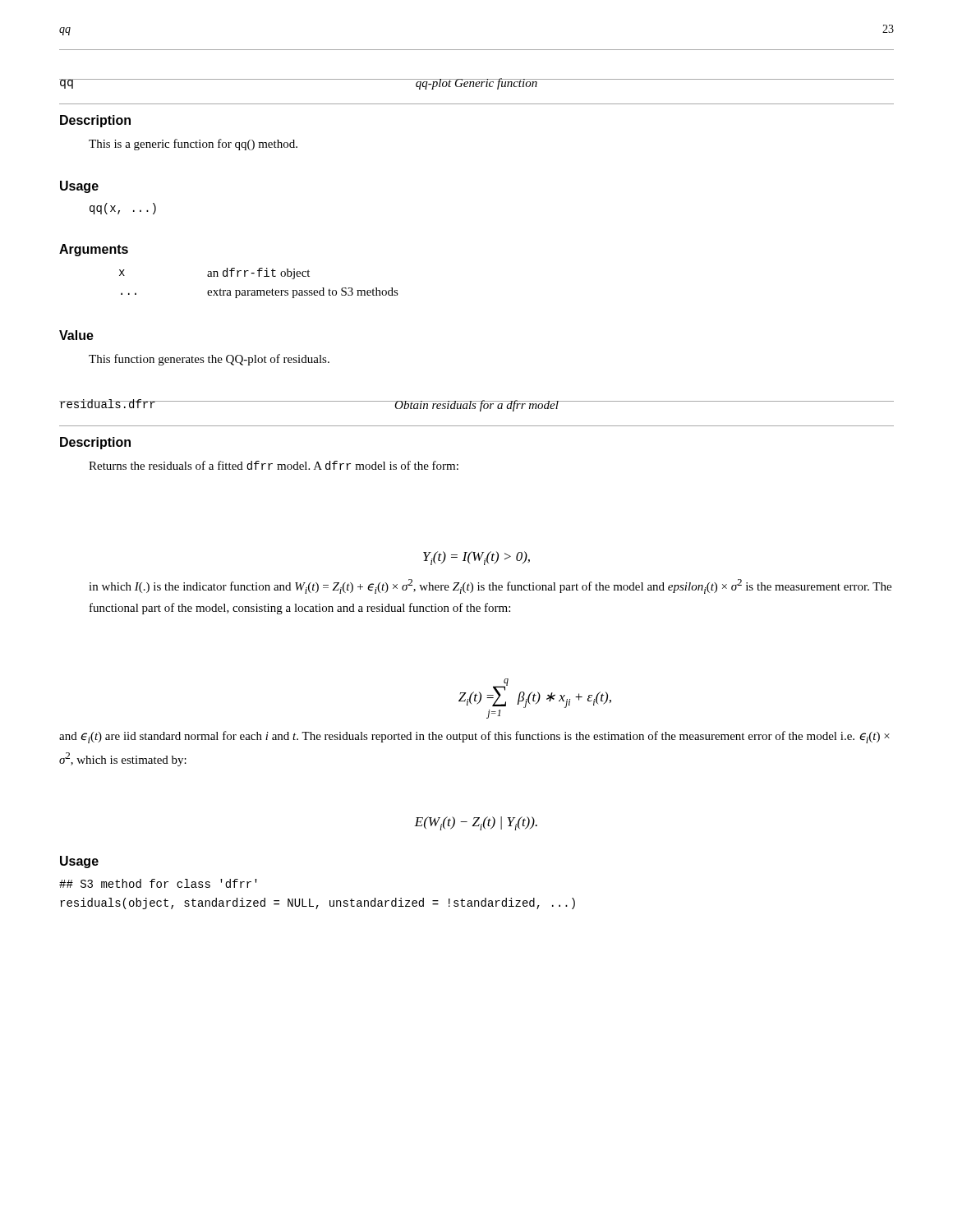Select the title containing "Obtain residuals for a dfrr model"
953x1232 pixels.
[x=476, y=405]
